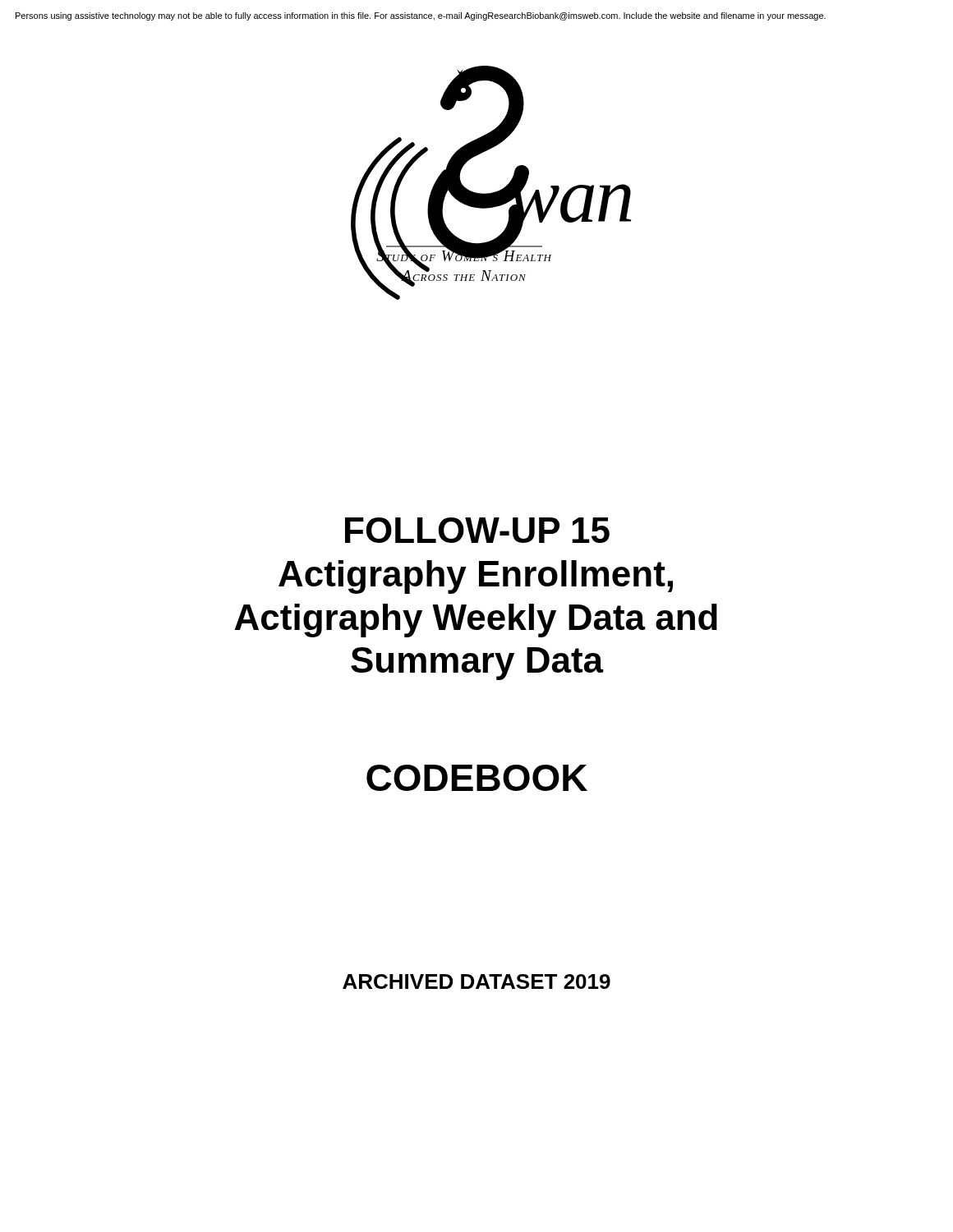Locate the text "ARCHIVED DATASET 2019"
This screenshot has width=953, height=1232.
(476, 982)
